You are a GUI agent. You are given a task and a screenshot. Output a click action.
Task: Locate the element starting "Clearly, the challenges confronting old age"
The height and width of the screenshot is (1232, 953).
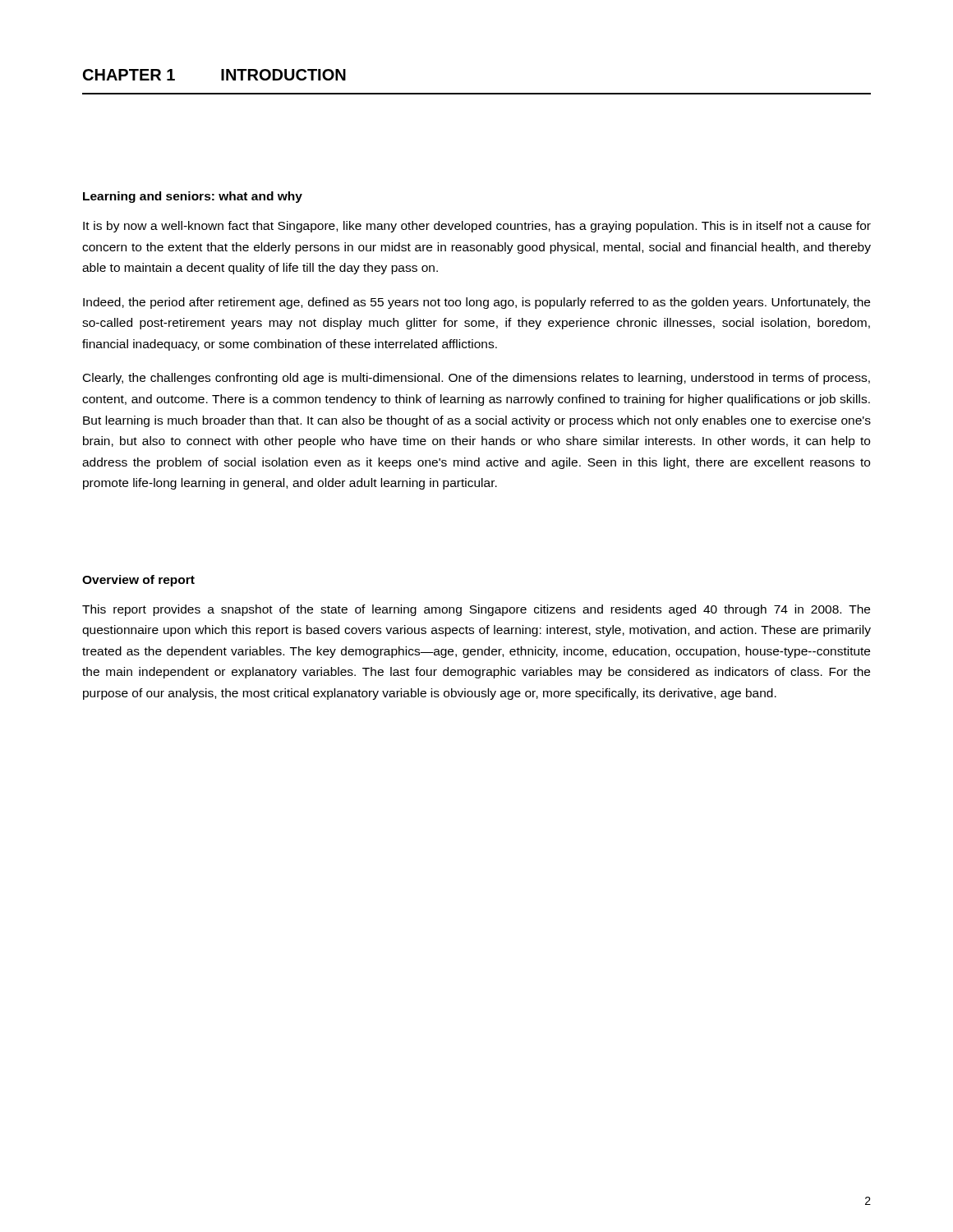pos(476,430)
